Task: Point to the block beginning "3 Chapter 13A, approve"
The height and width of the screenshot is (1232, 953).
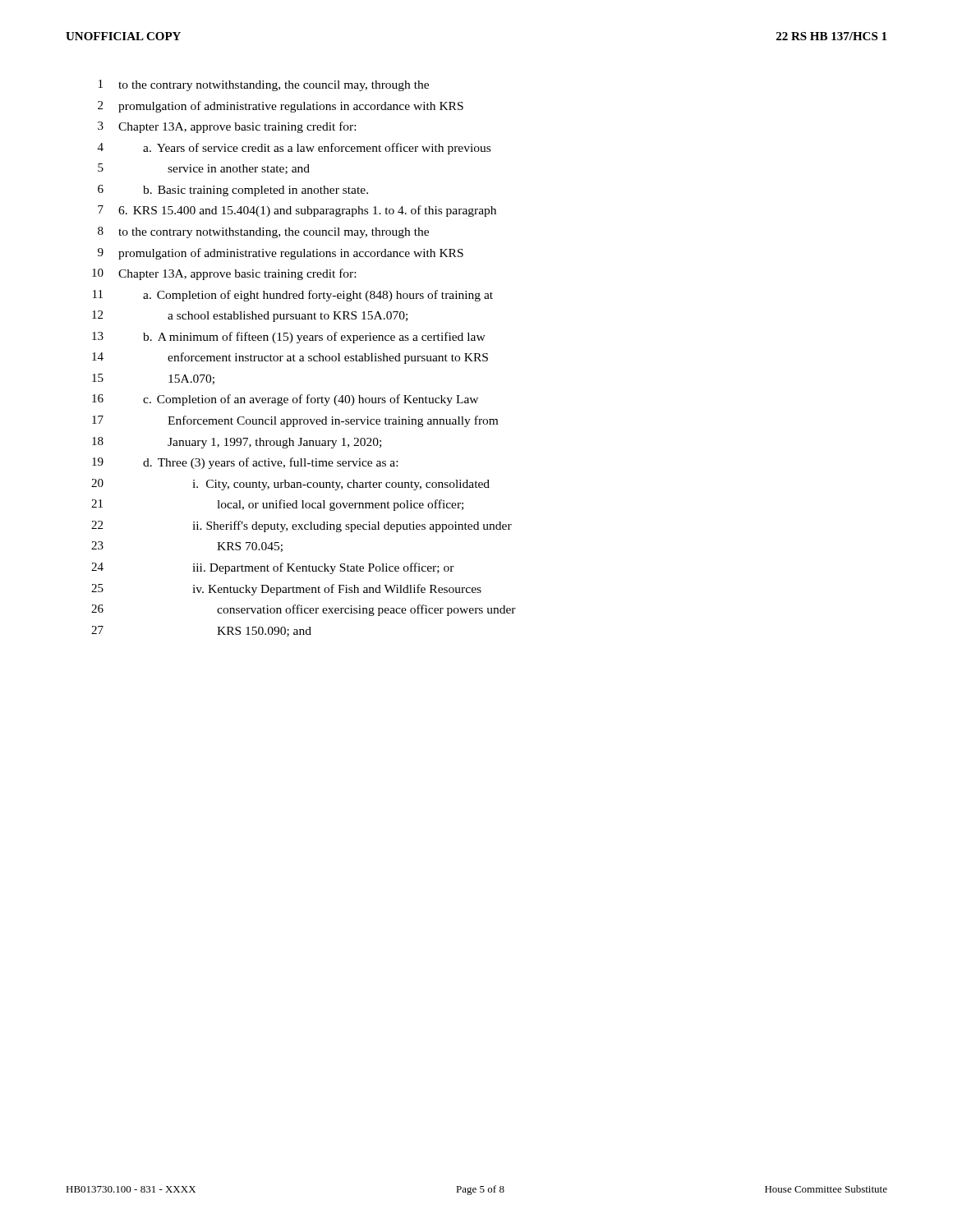Action: pyautogui.click(x=227, y=127)
